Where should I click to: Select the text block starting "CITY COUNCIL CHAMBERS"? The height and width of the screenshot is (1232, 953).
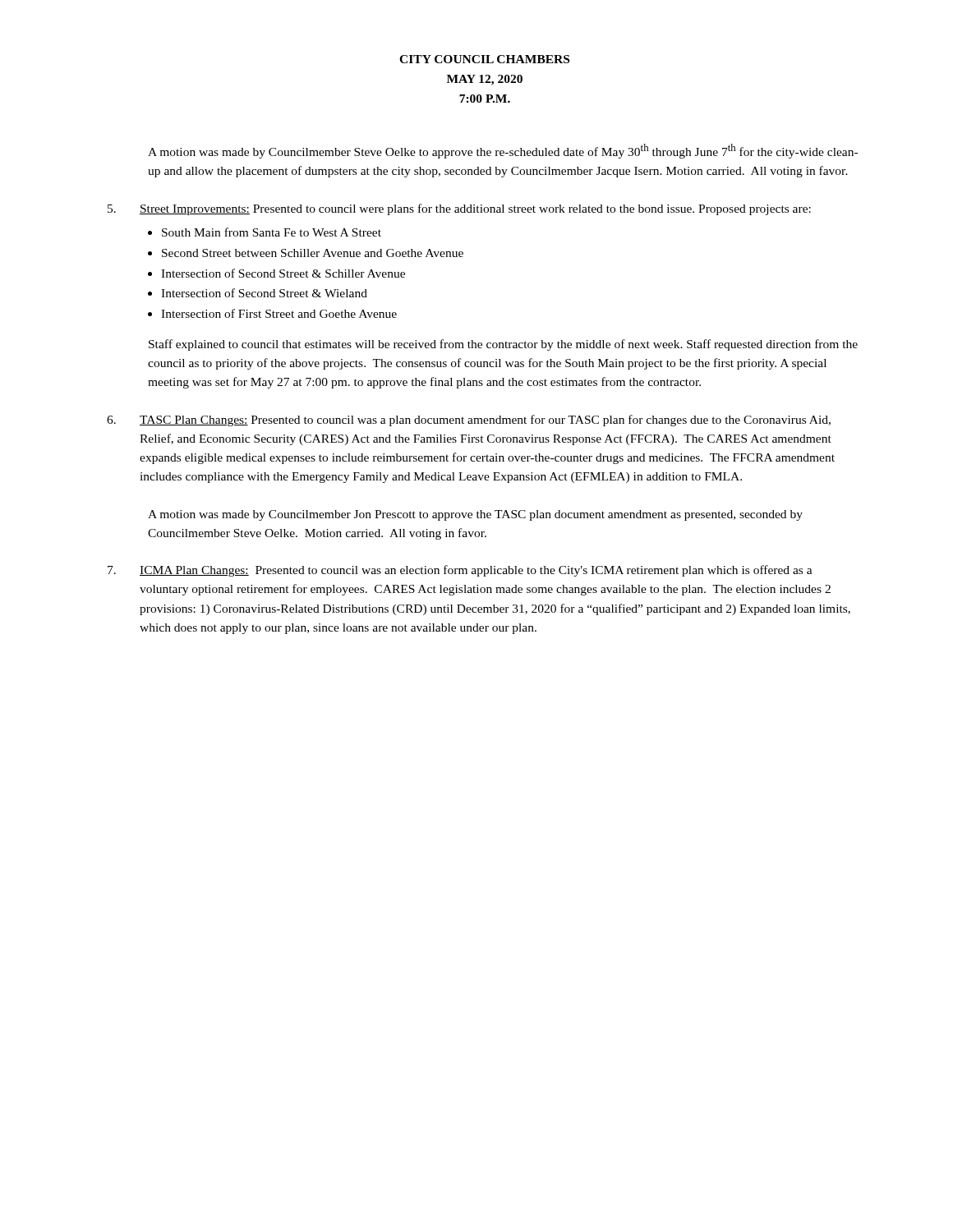click(485, 79)
